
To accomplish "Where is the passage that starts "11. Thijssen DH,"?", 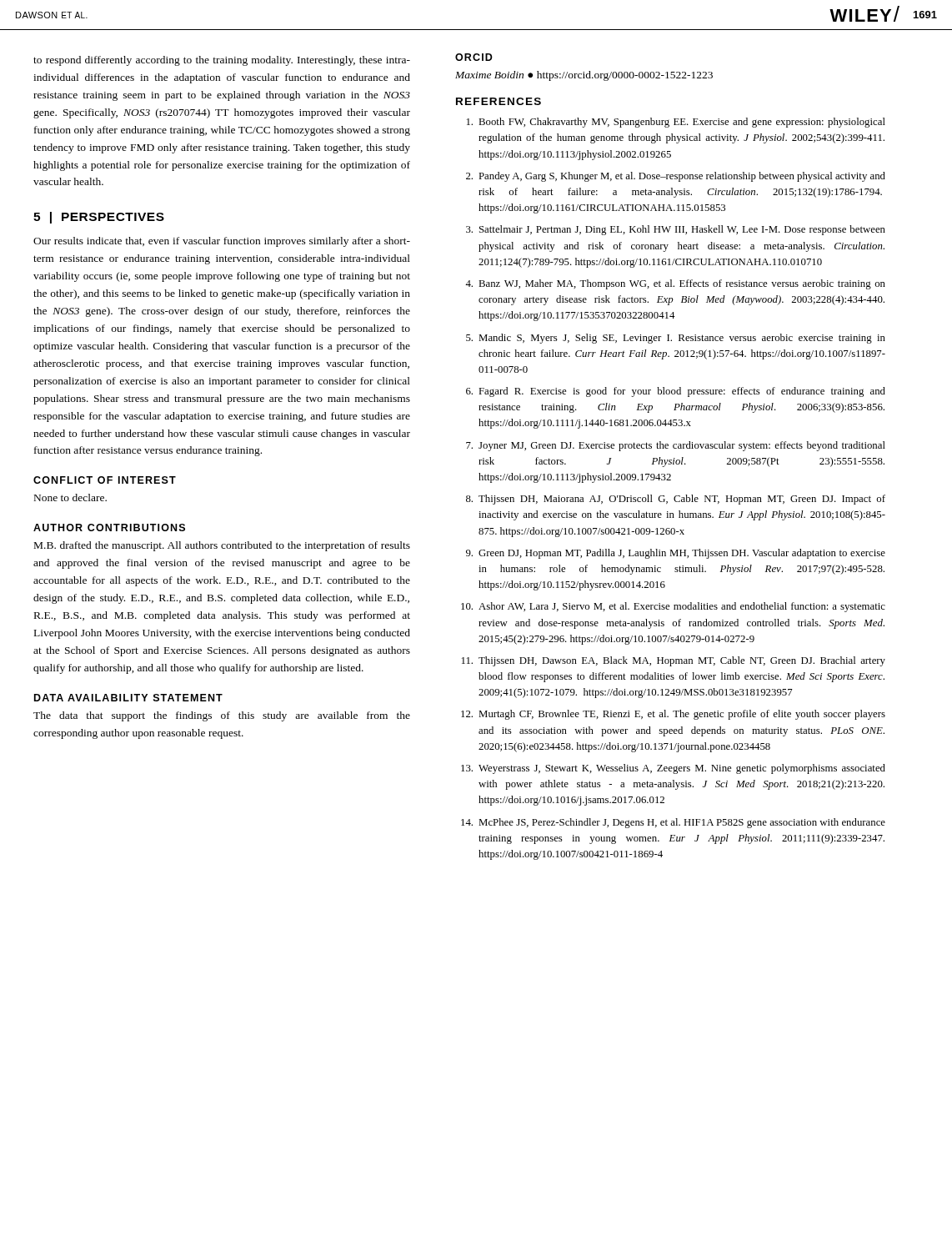I will (x=670, y=677).
